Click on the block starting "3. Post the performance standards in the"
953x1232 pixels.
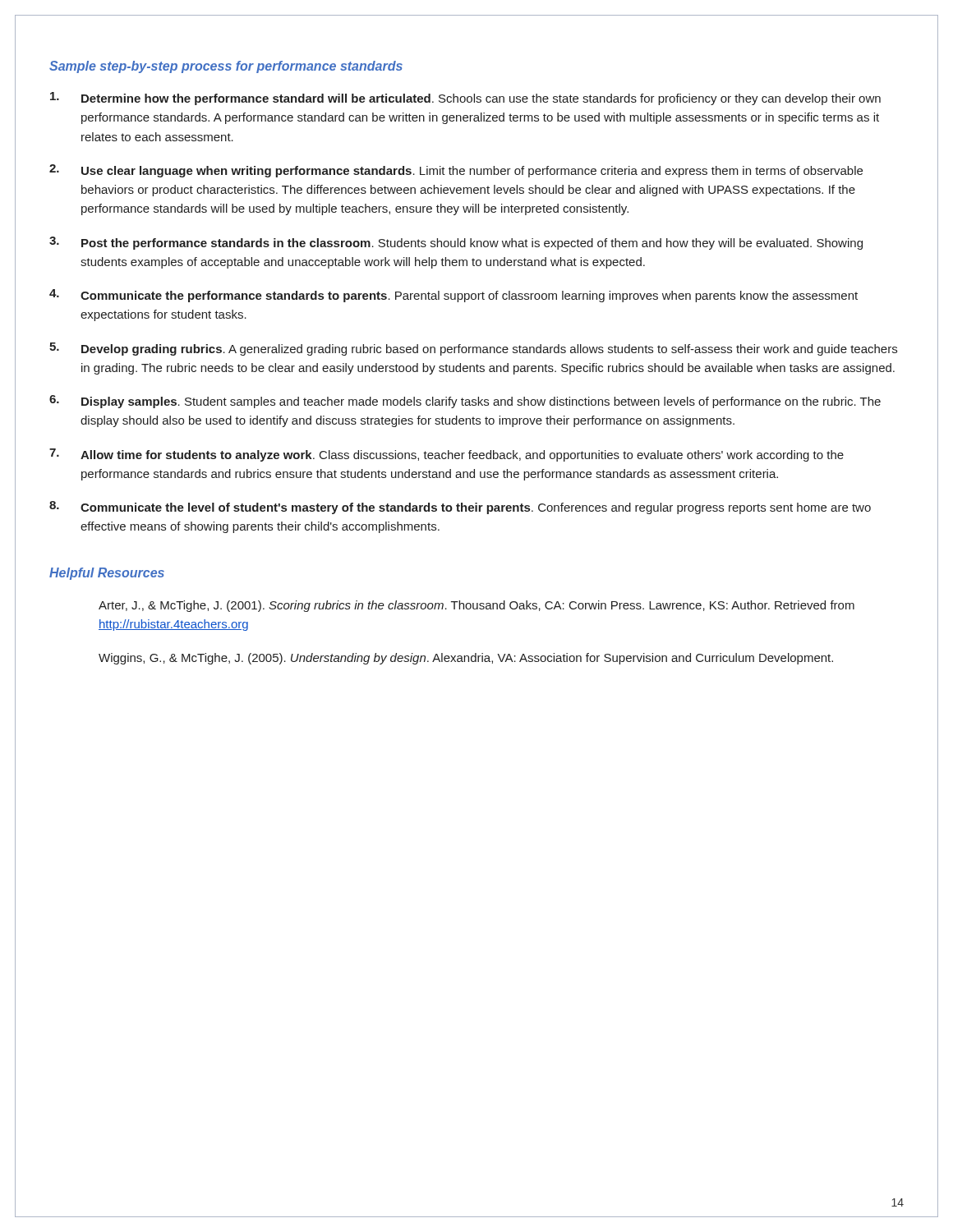pyautogui.click(x=476, y=252)
